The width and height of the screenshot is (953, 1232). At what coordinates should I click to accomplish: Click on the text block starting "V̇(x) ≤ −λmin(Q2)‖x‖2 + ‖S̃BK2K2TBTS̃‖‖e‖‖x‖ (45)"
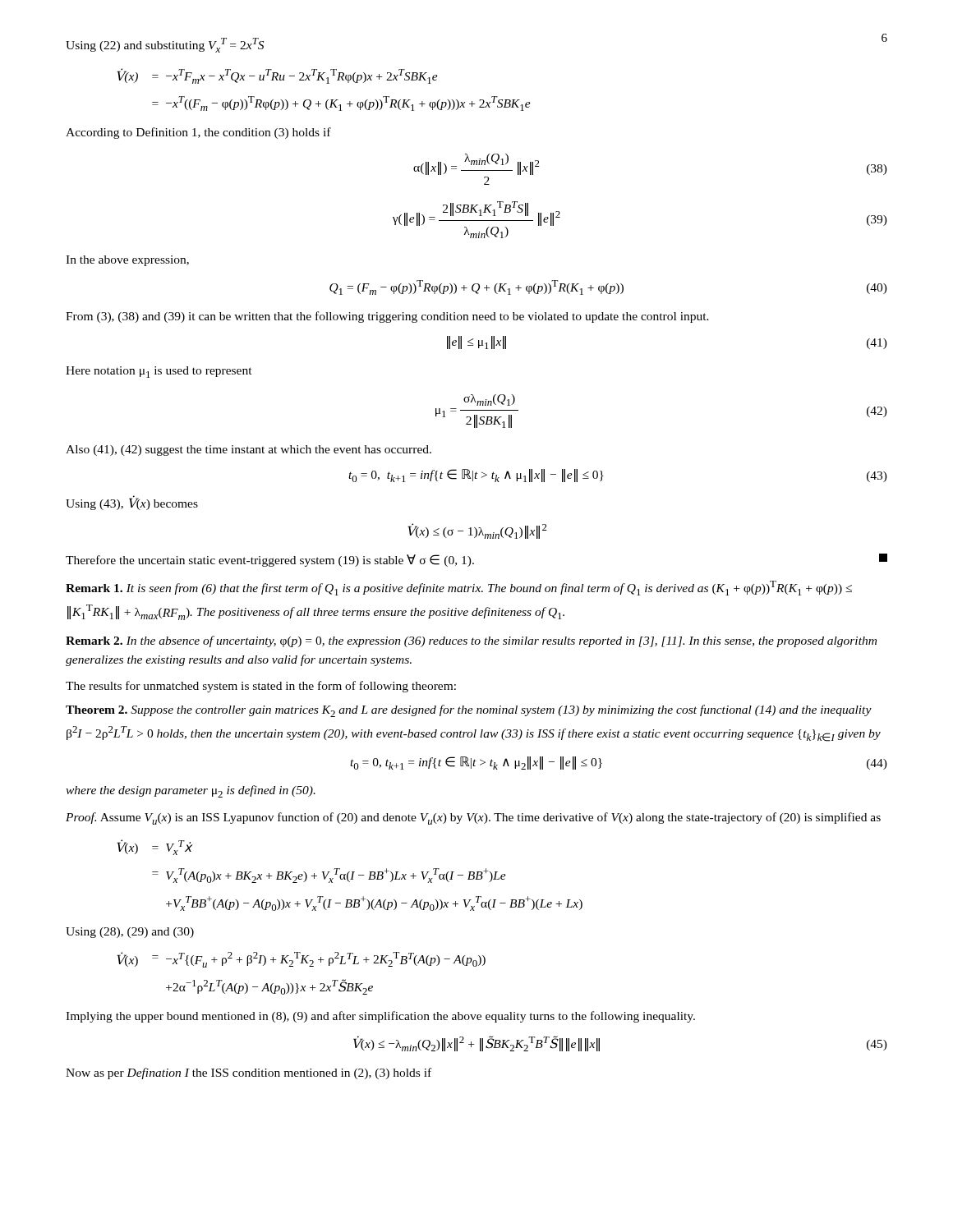click(481, 1044)
